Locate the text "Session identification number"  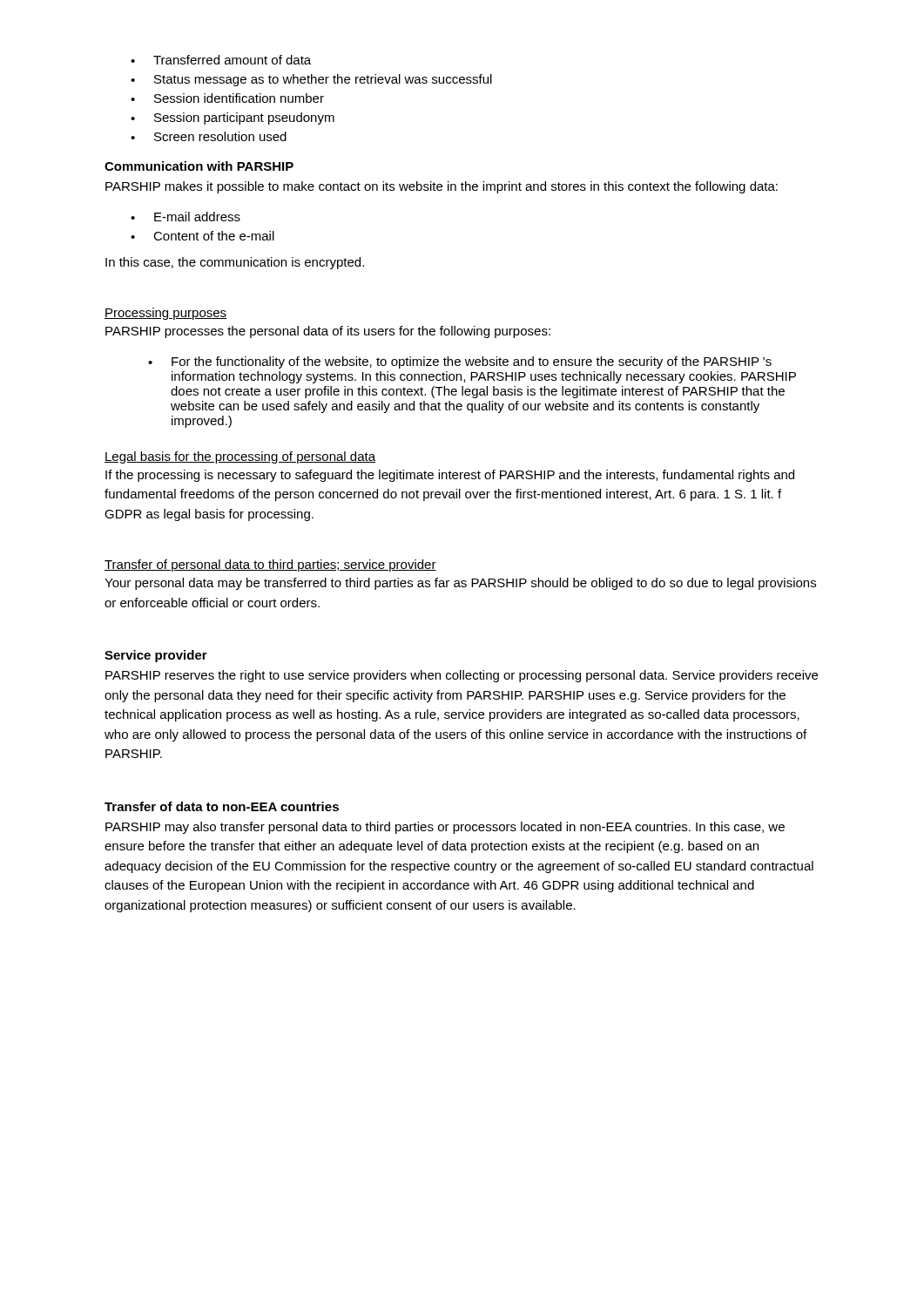(x=227, y=98)
